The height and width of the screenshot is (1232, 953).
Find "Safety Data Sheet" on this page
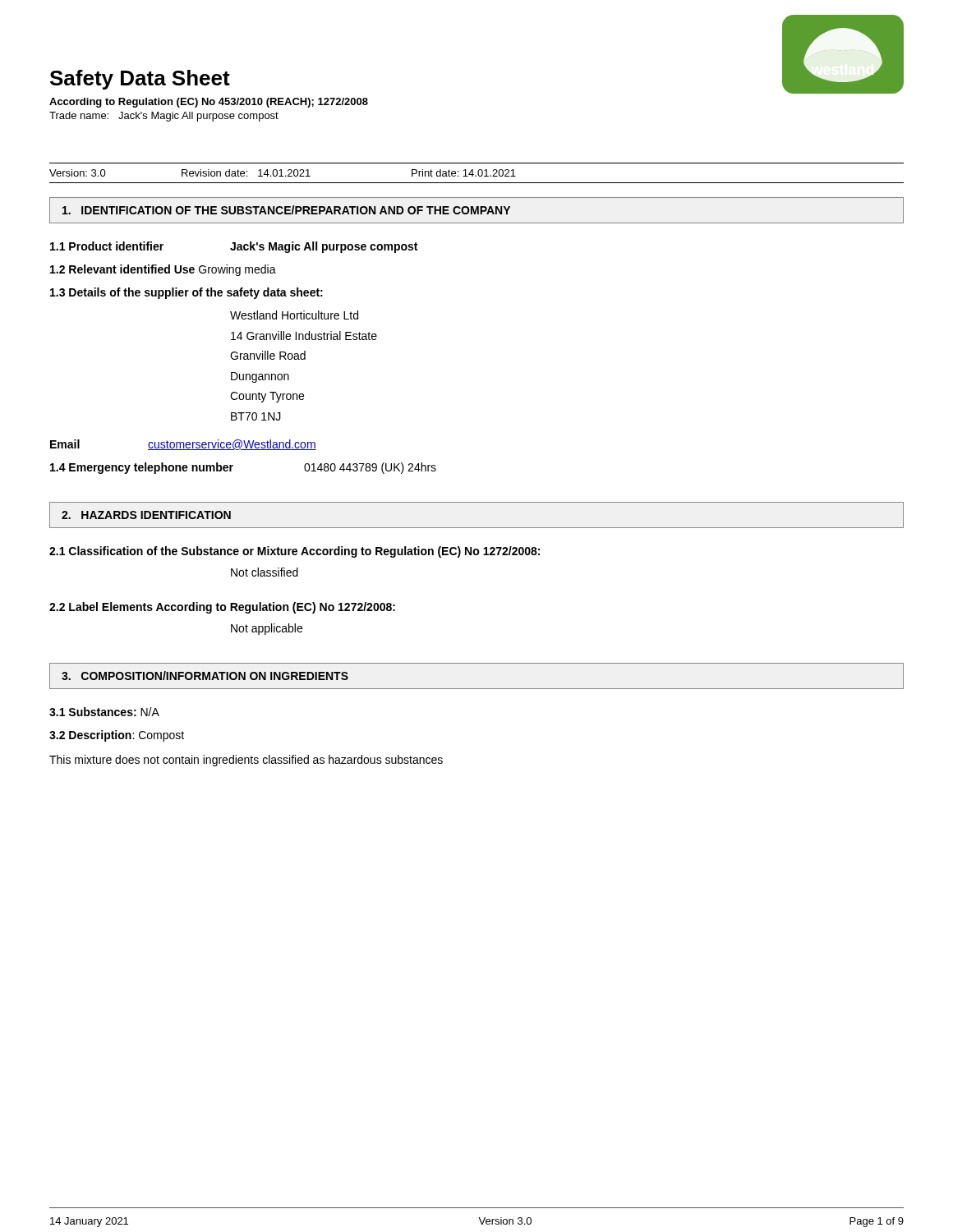point(140,78)
